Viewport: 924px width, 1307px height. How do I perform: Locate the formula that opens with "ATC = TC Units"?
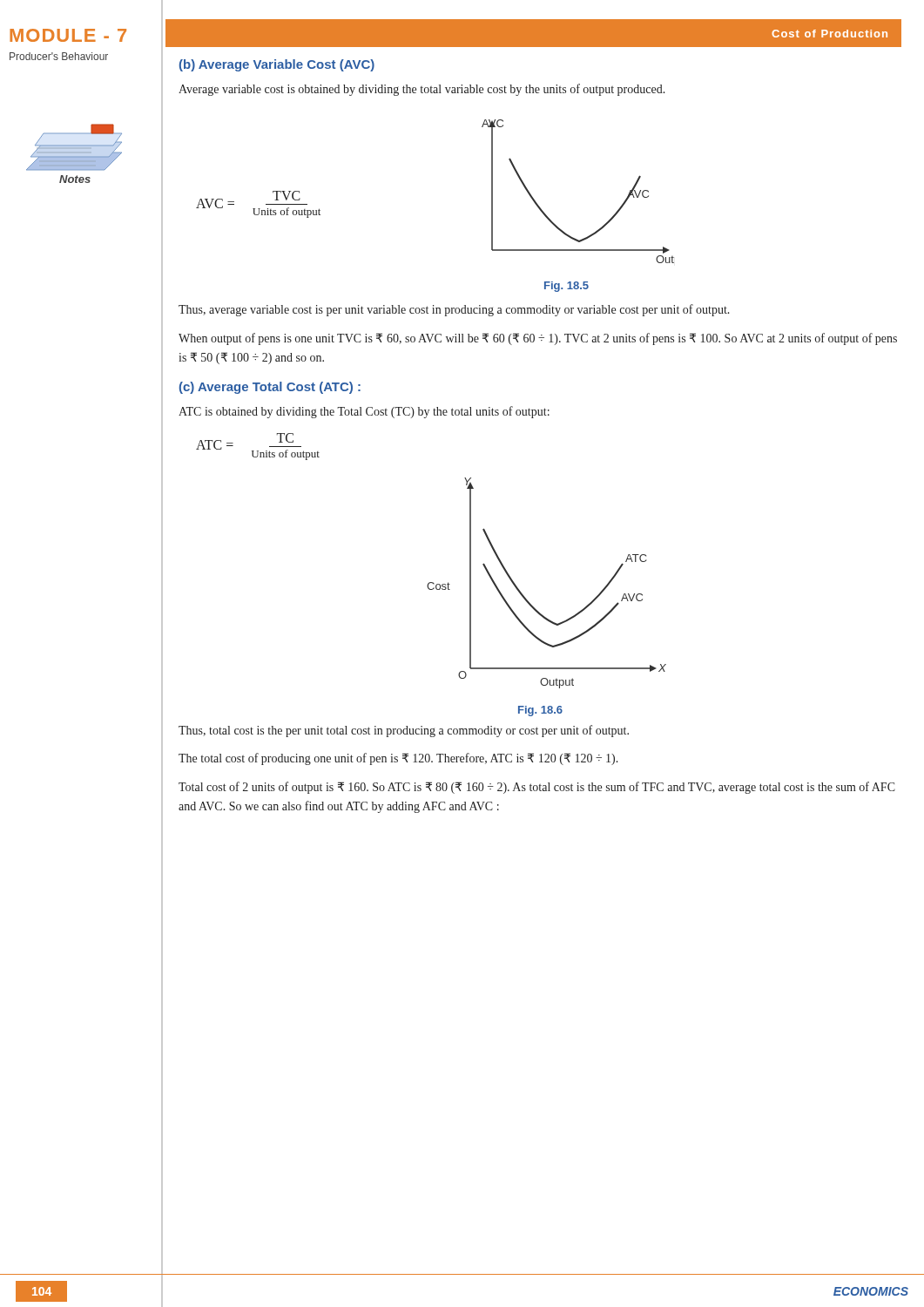pos(261,446)
